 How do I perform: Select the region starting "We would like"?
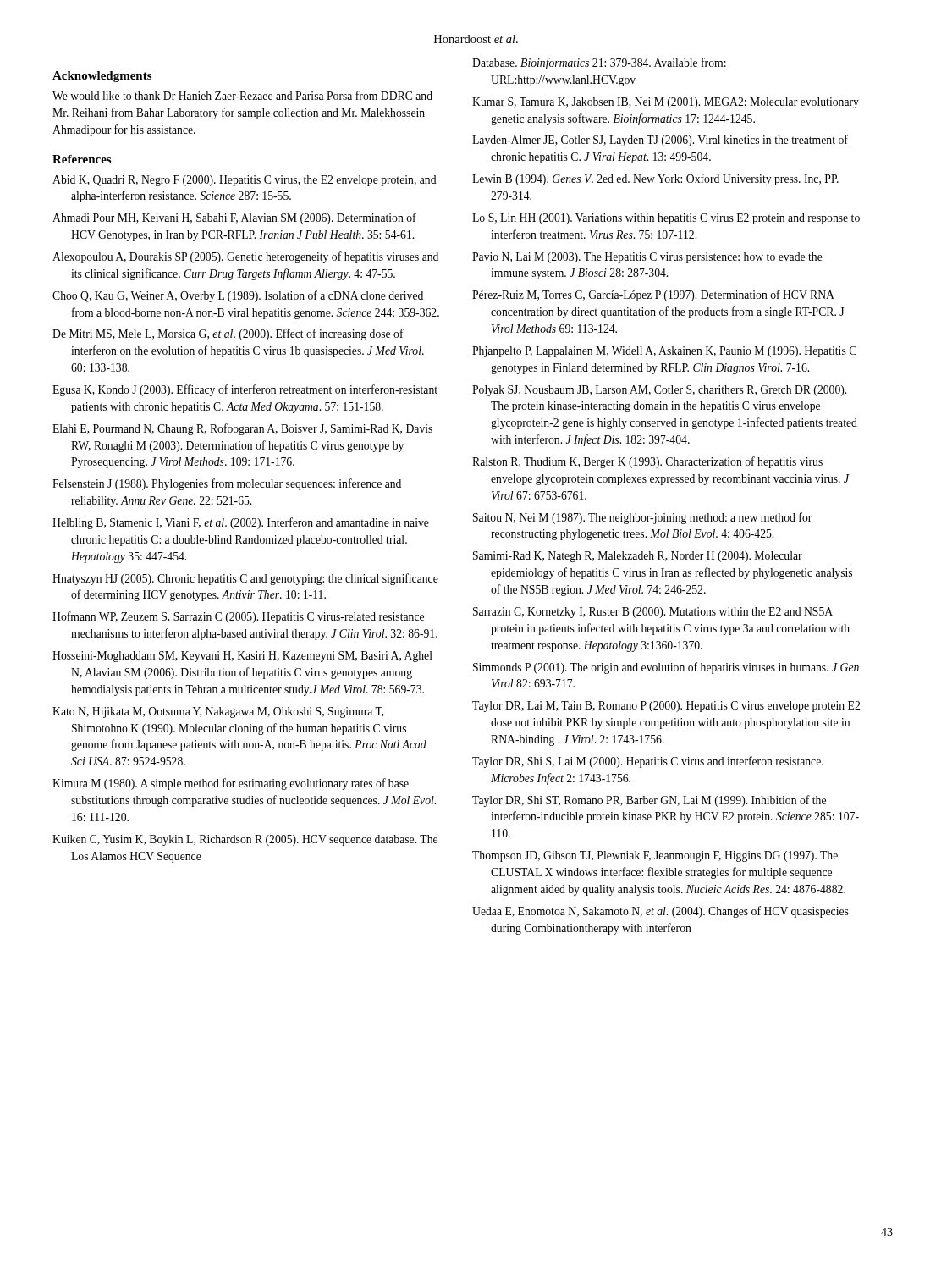242,113
